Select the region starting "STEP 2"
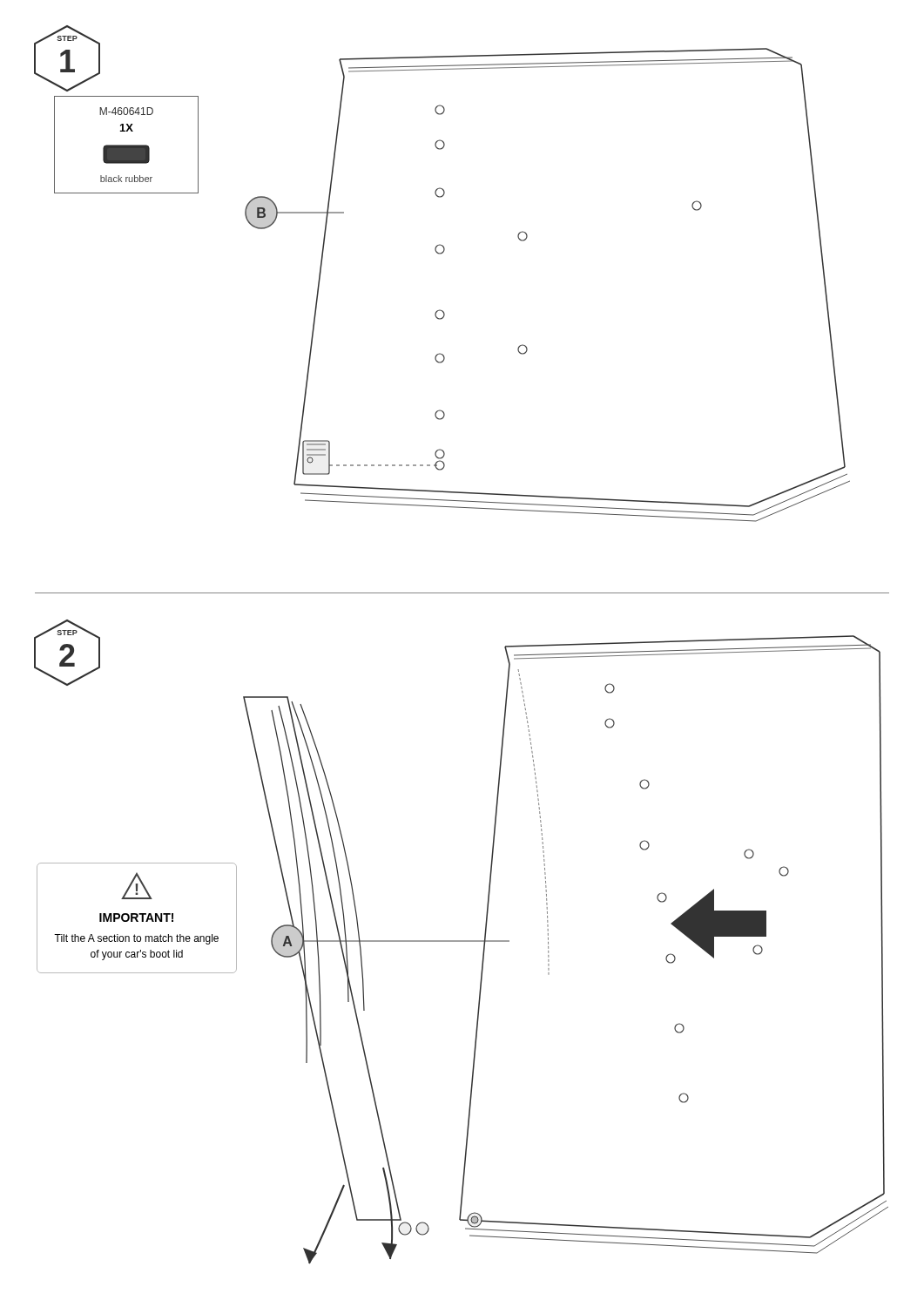The width and height of the screenshot is (924, 1307). point(67,653)
